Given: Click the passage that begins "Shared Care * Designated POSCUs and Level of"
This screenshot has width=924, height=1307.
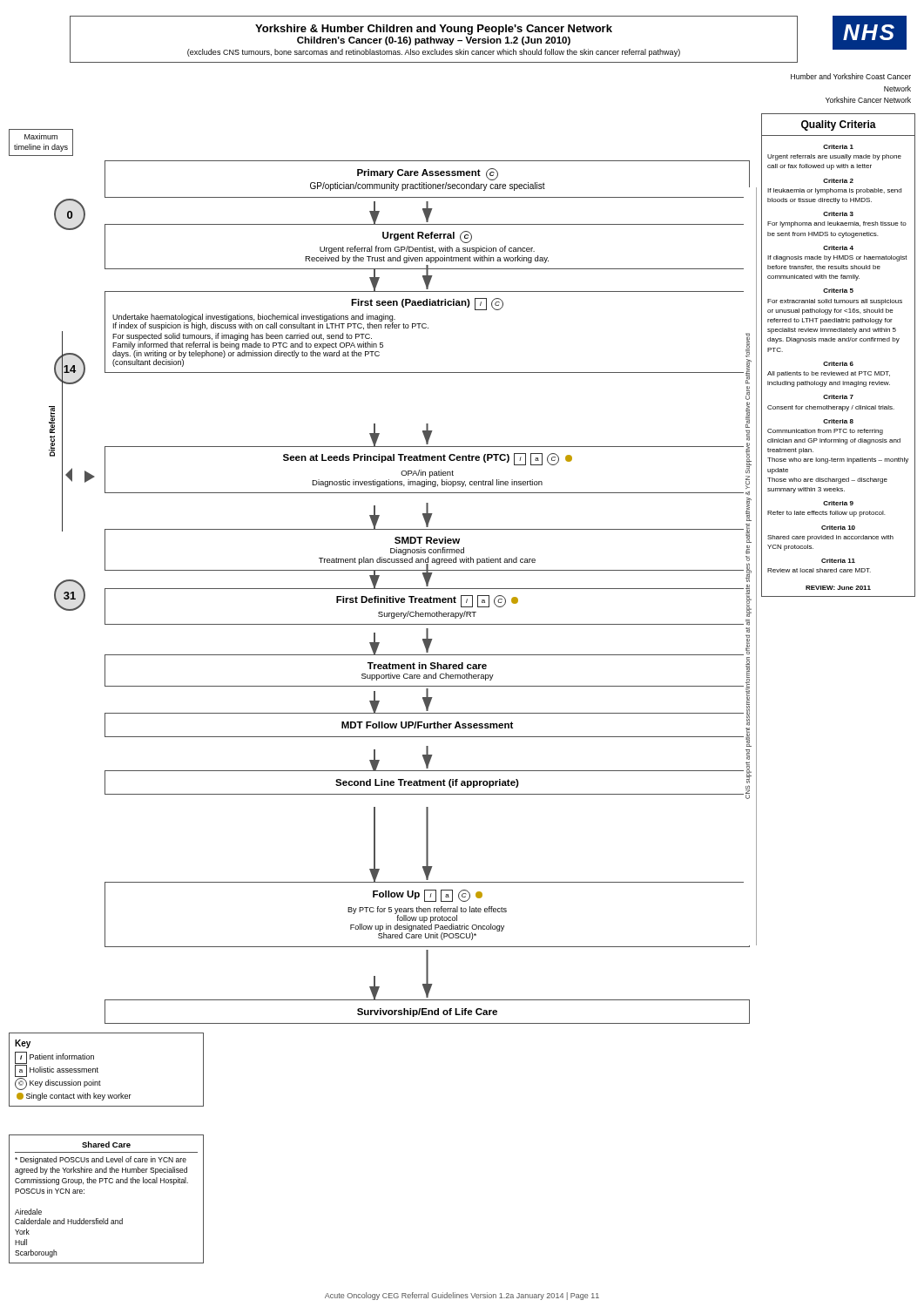Looking at the screenshot, I should click(106, 1144).
